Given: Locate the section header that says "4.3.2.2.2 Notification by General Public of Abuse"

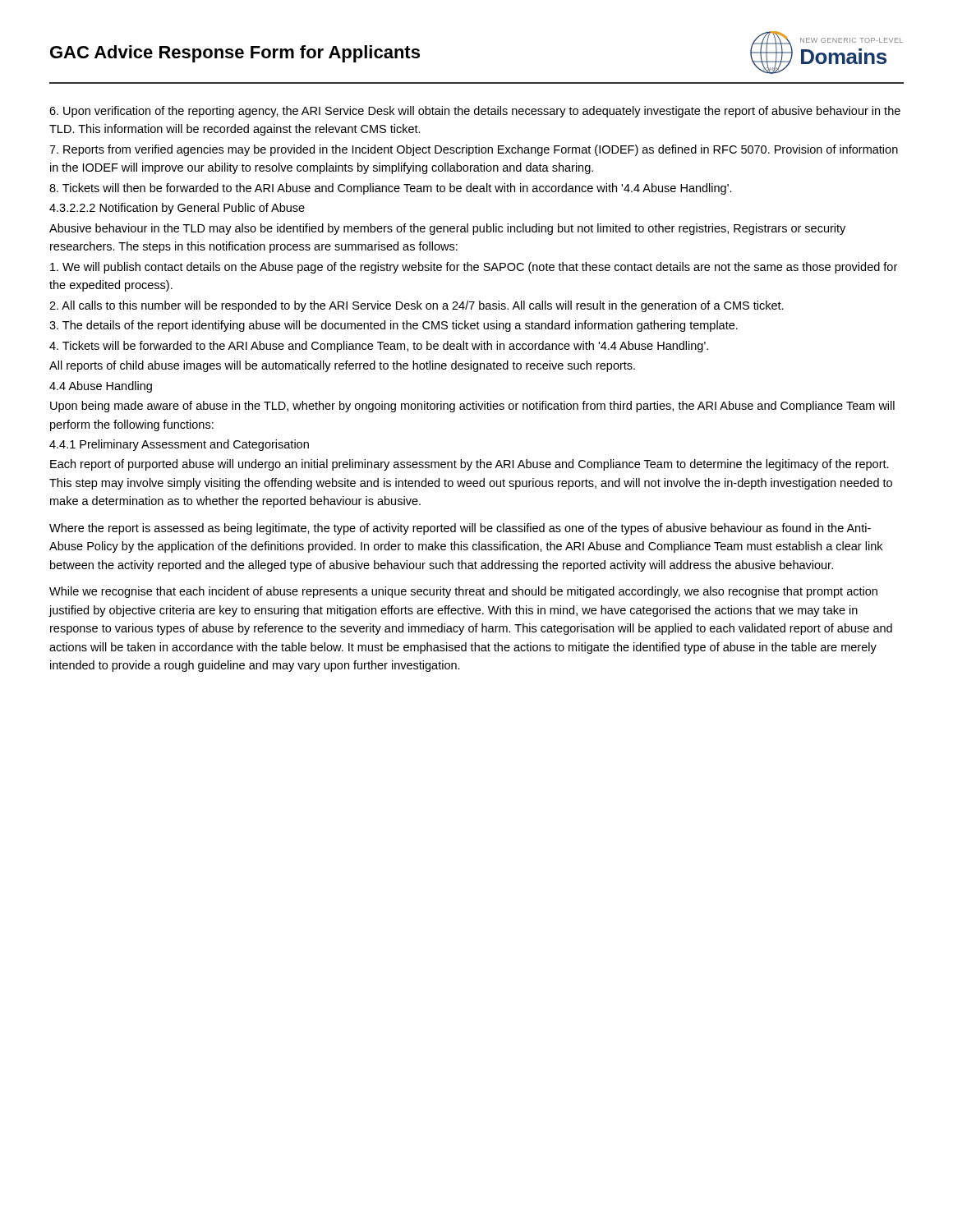Looking at the screenshot, I should (177, 208).
